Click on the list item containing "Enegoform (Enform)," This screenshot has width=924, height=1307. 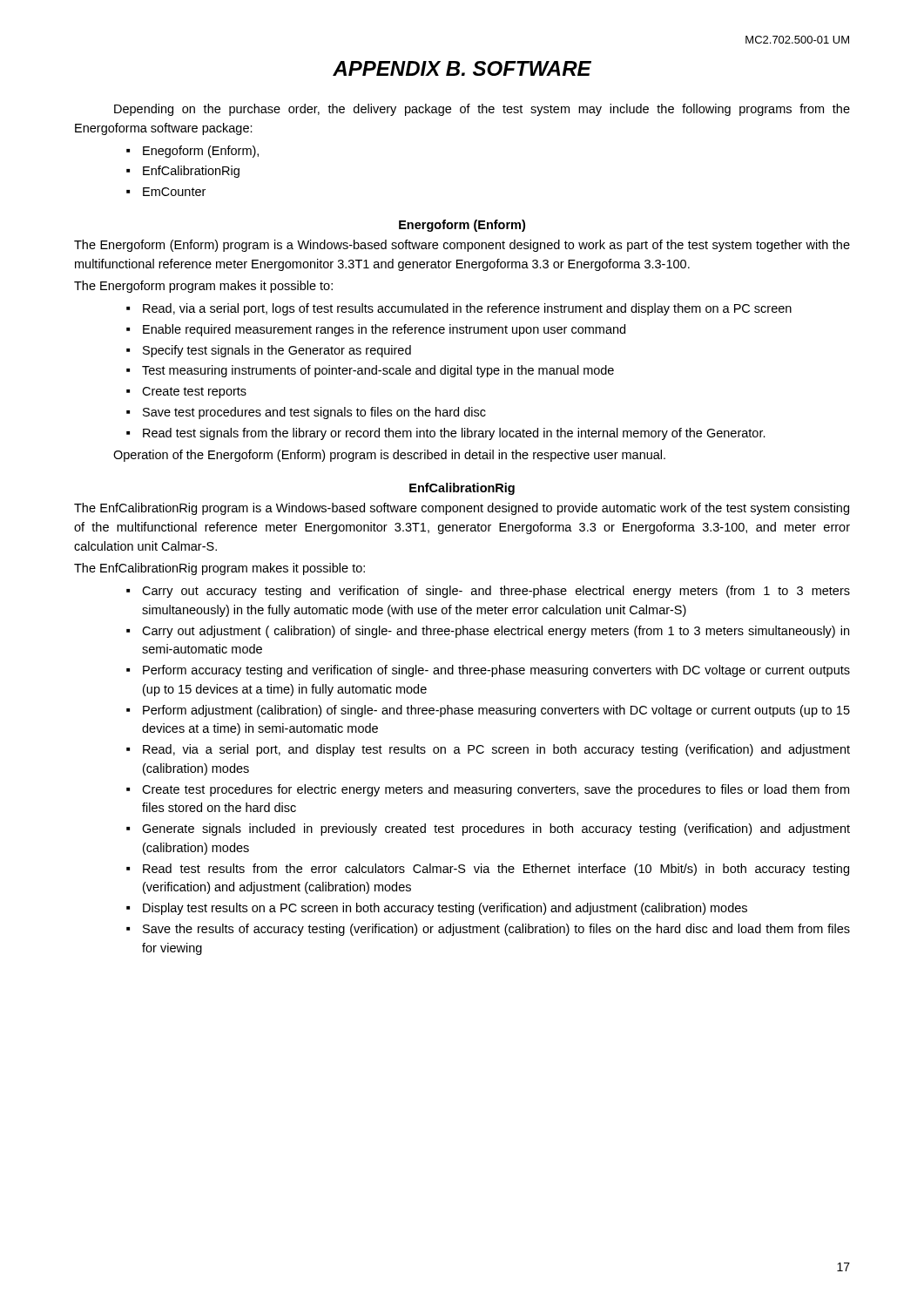coord(201,150)
